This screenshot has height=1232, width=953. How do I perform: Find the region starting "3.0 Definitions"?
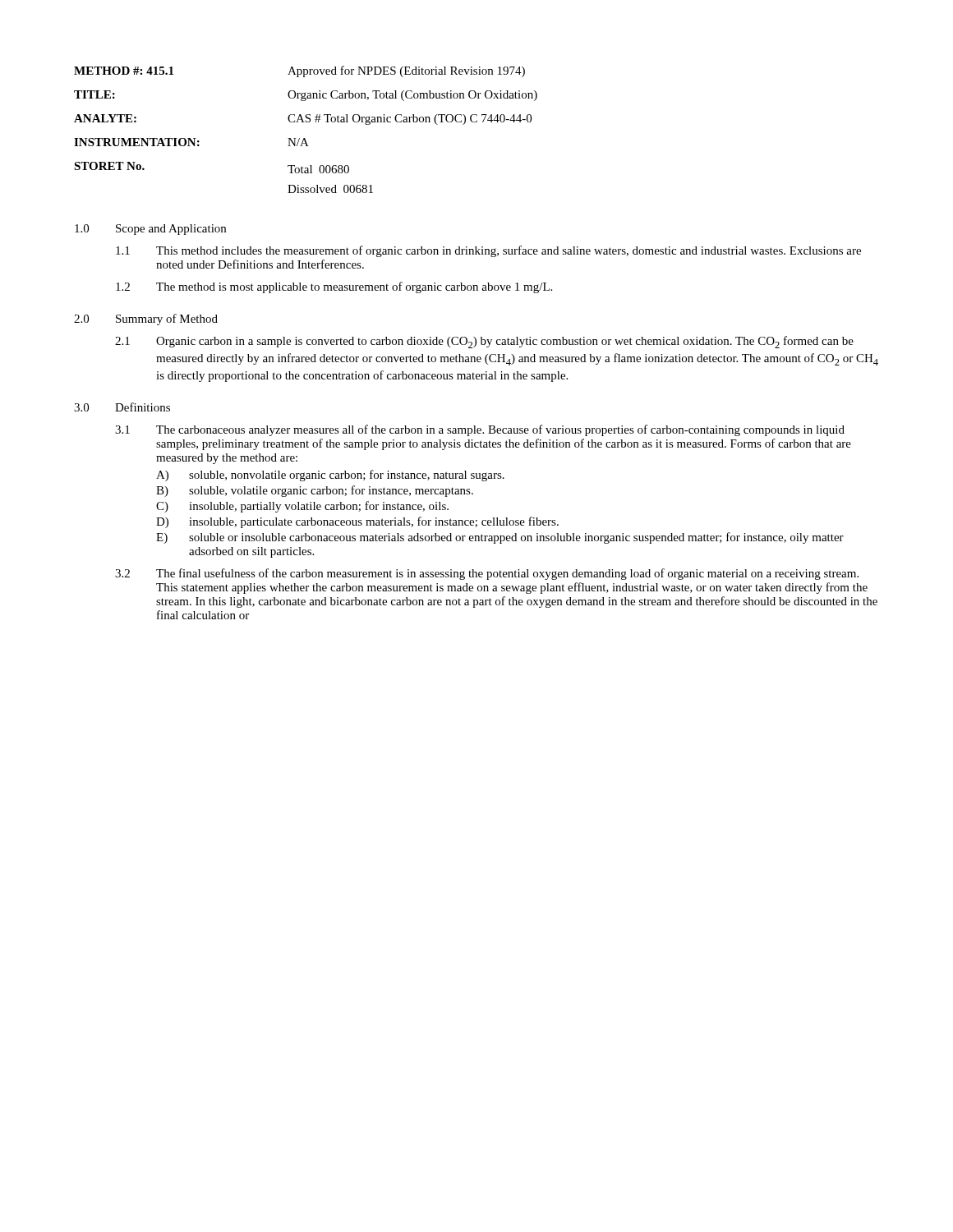point(122,408)
